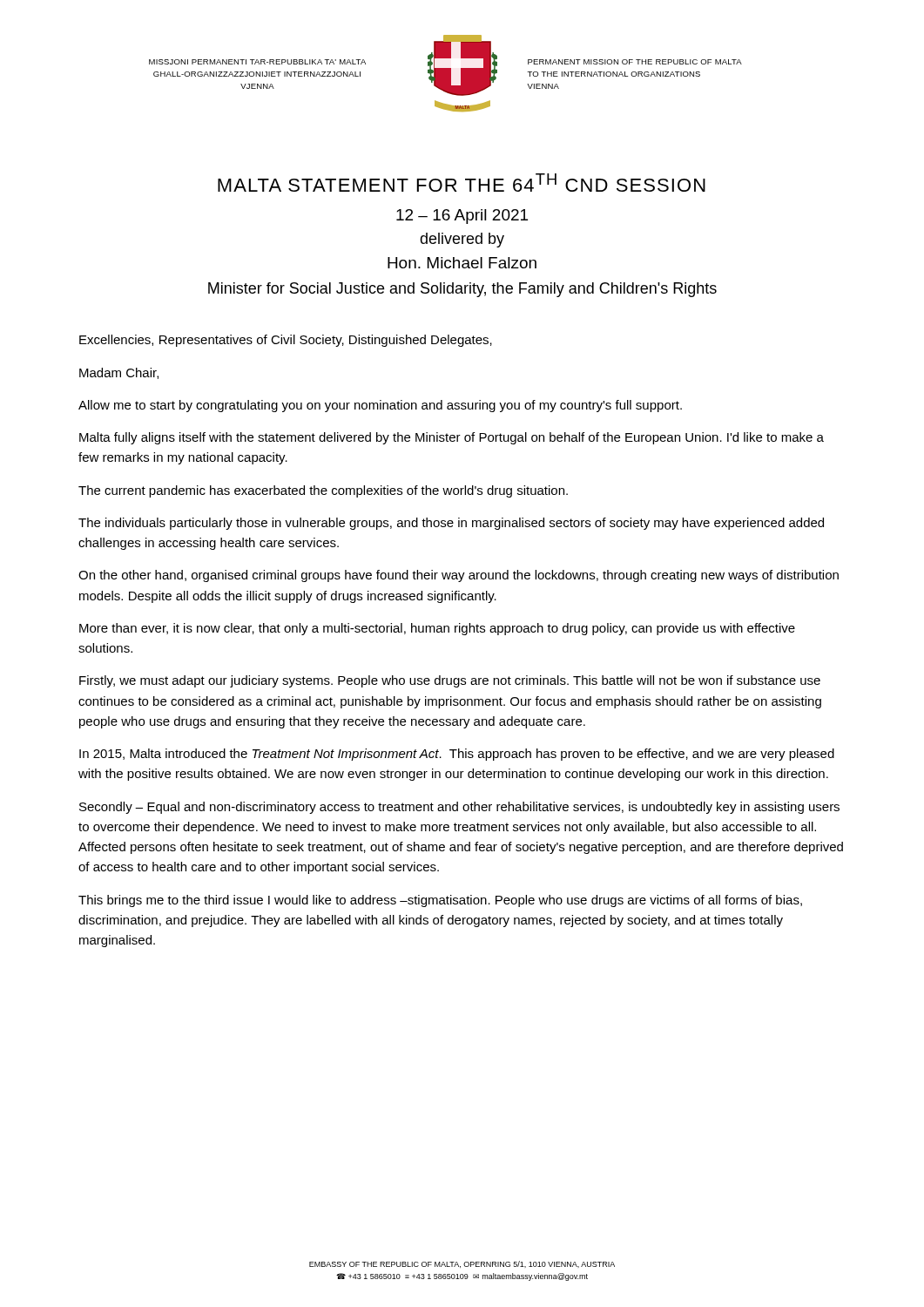Find the block on this page that starts "Firstly, we must adapt our judiciary systems. People"

(x=450, y=701)
